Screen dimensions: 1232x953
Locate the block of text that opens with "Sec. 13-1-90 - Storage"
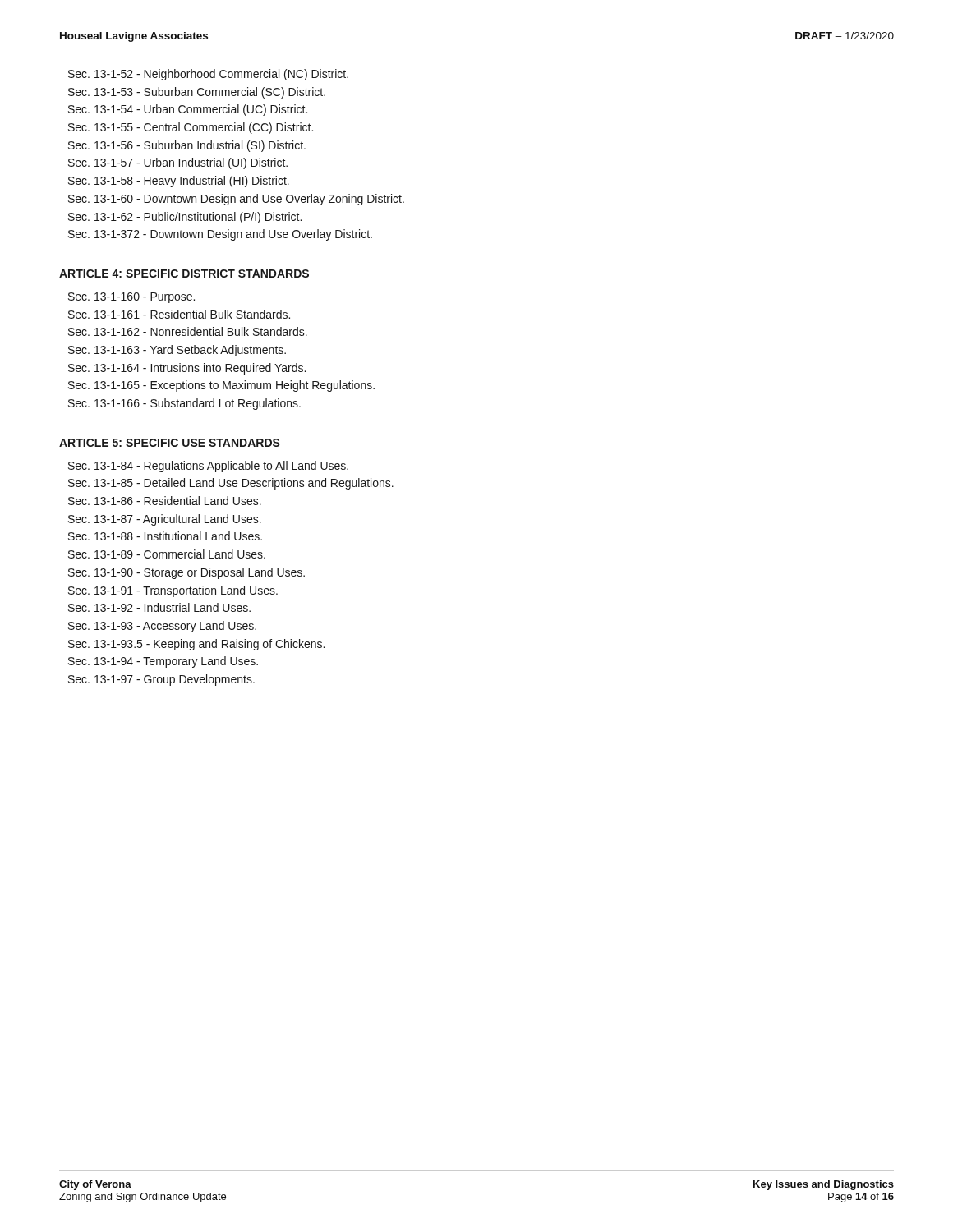187,572
